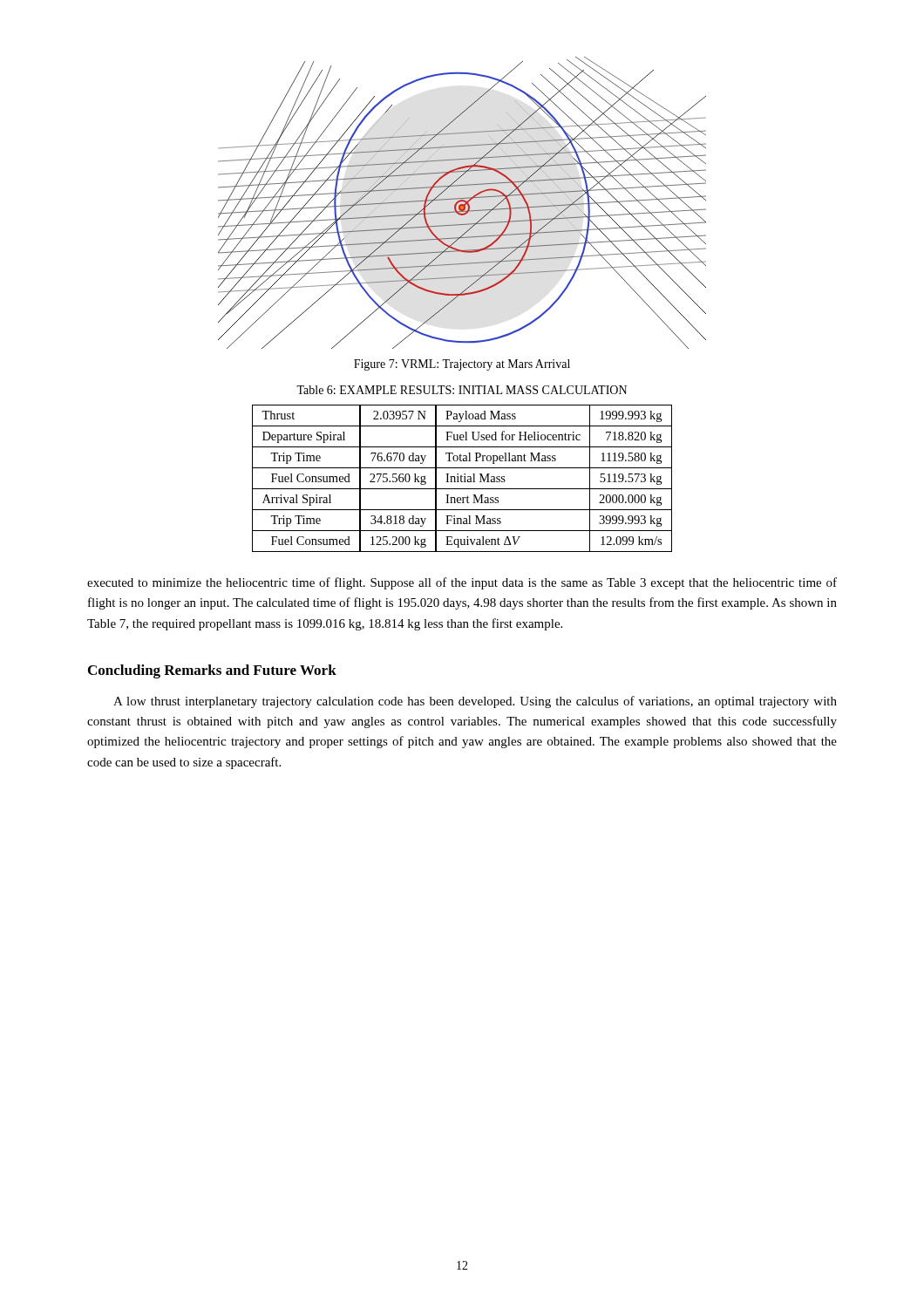Click the passage that begins "executed to minimize the"
This screenshot has width=924, height=1308.
462,603
